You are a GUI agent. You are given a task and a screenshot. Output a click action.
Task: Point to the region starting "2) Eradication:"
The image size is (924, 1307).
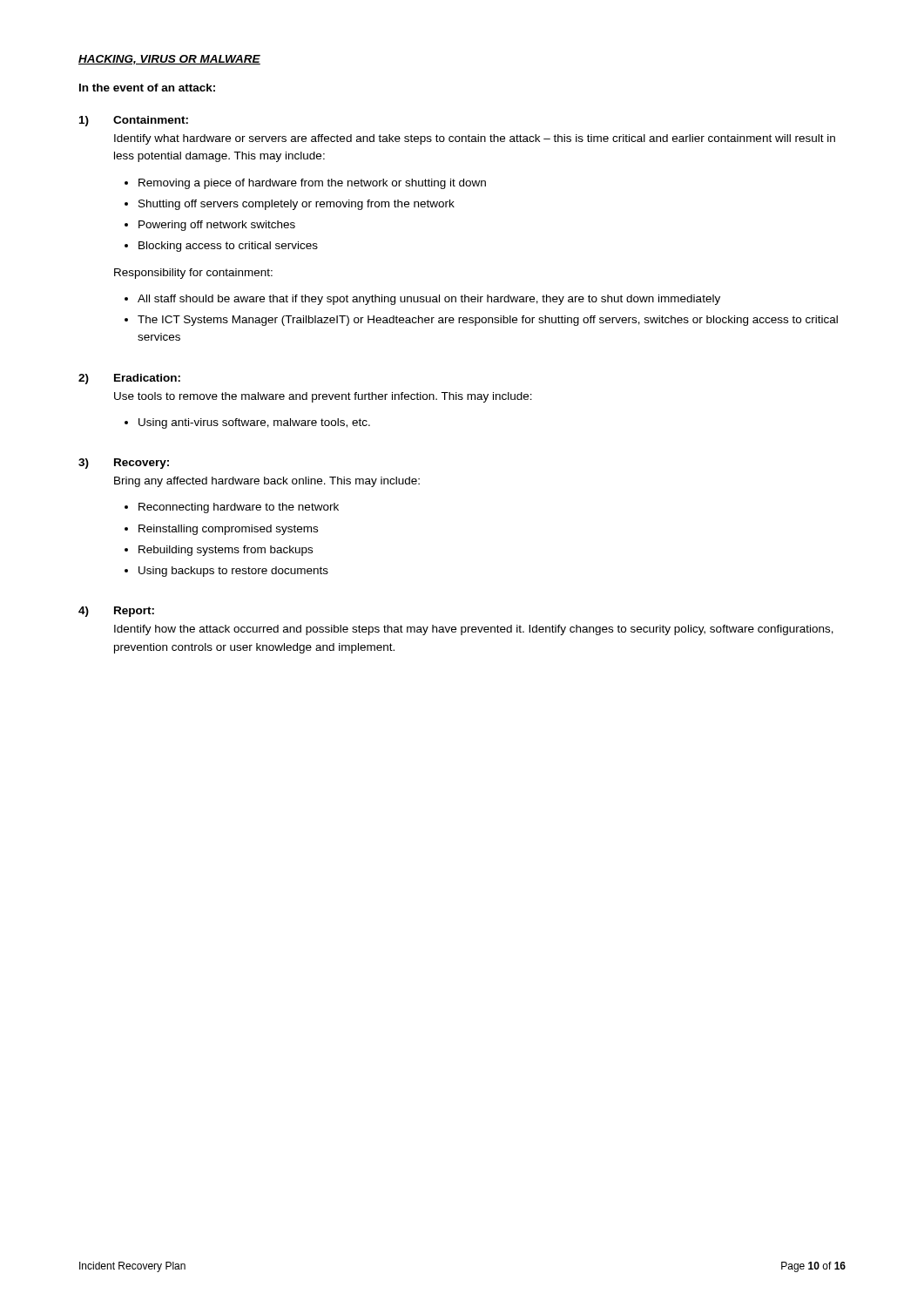[x=130, y=377]
